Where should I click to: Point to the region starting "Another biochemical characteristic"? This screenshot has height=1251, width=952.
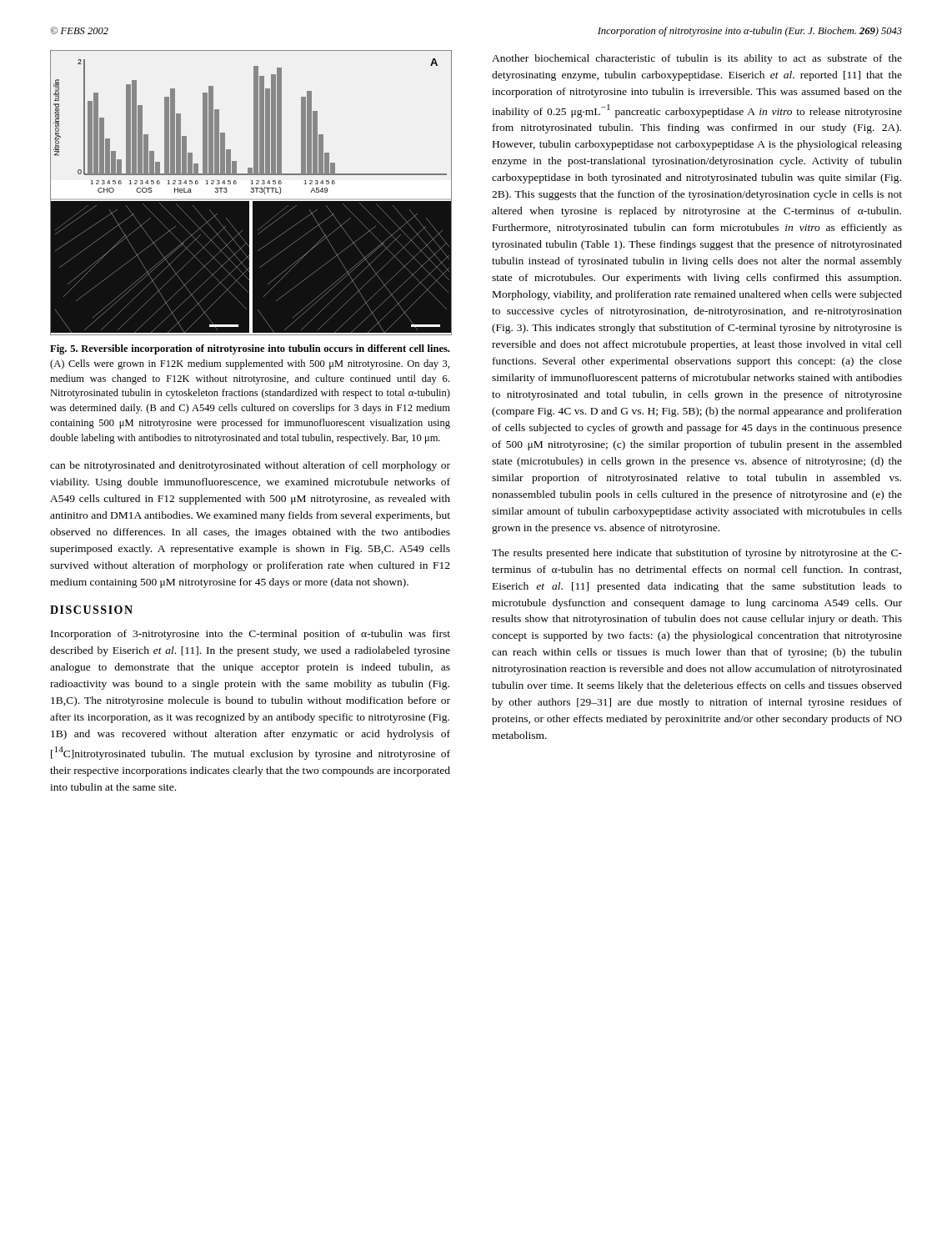pos(697,293)
